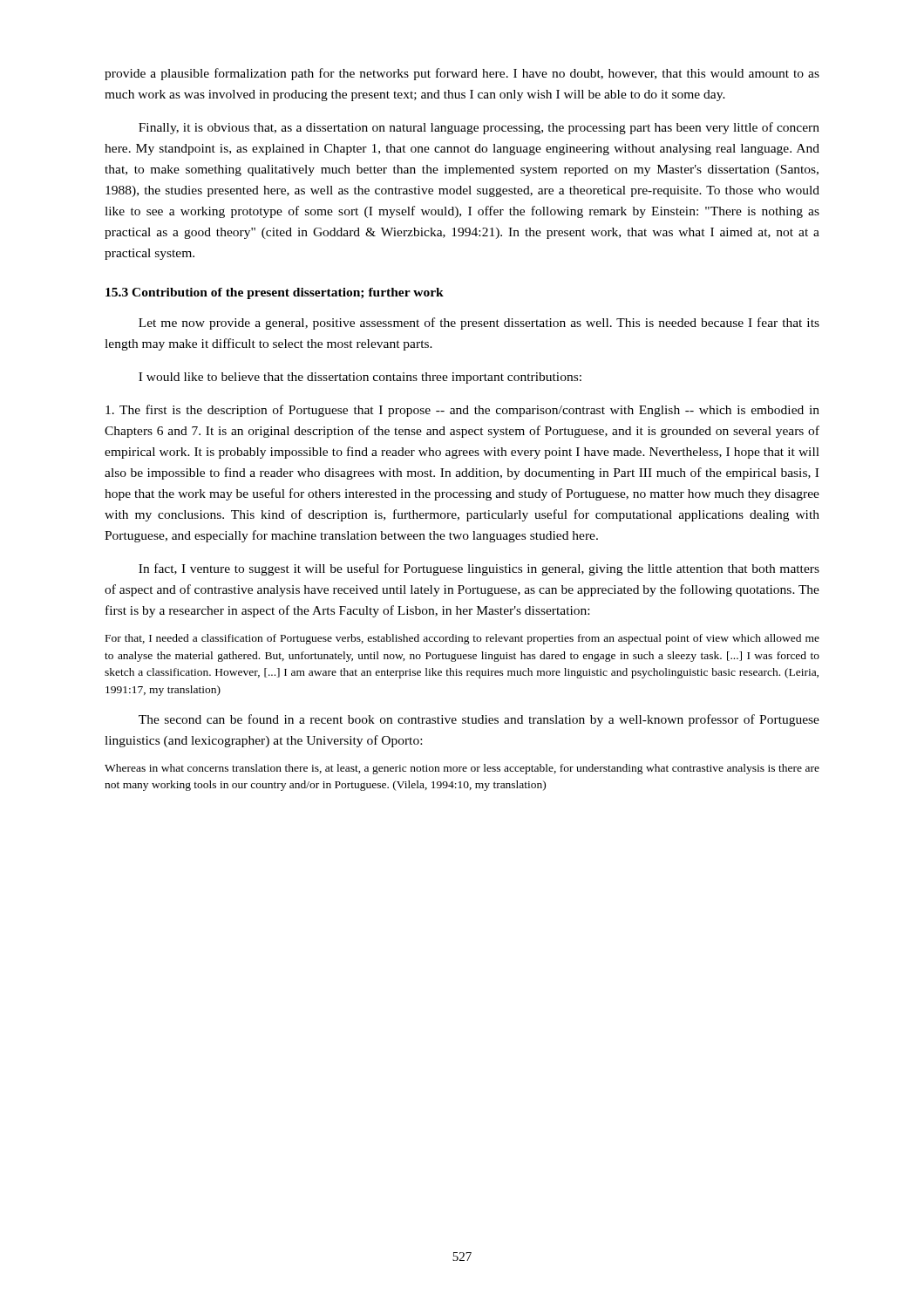Select the text block containing "provide a plausible formalization path for"
This screenshot has height=1308, width=924.
462,84
